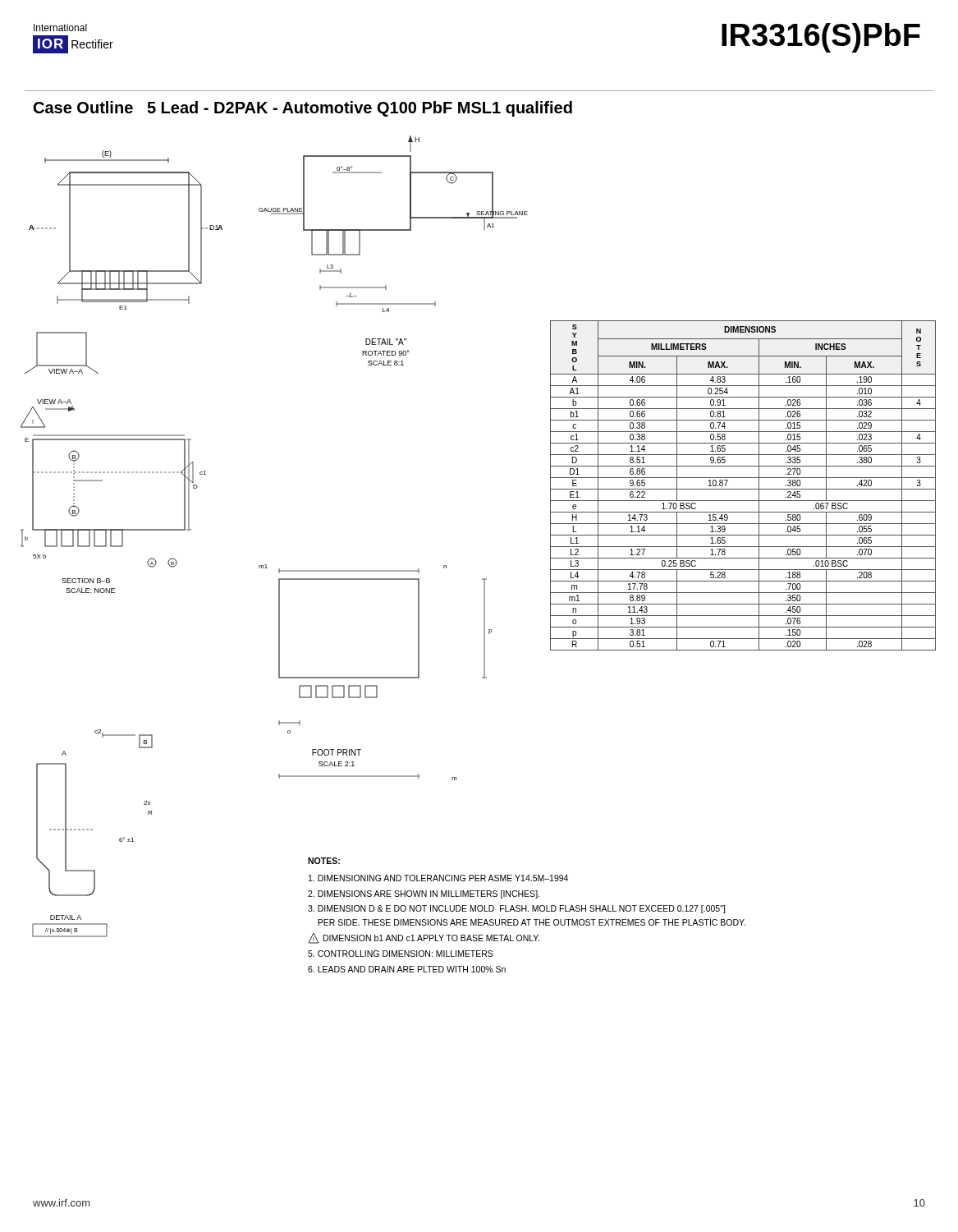Click on the table containing "S Y M B"
Image resolution: width=958 pixels, height=1232 pixels.
[x=743, y=485]
